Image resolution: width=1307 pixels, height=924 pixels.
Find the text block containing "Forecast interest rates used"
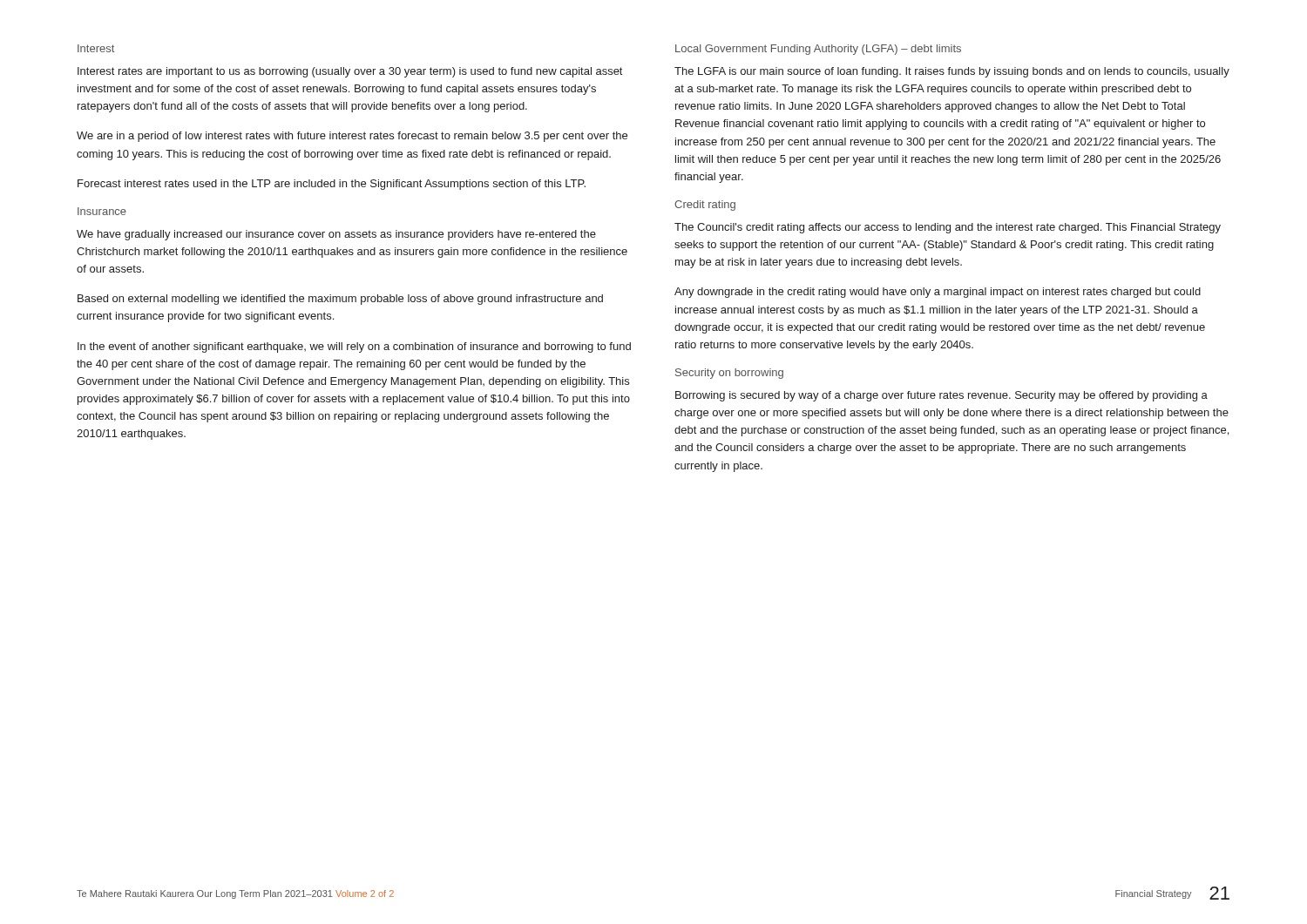coord(332,183)
